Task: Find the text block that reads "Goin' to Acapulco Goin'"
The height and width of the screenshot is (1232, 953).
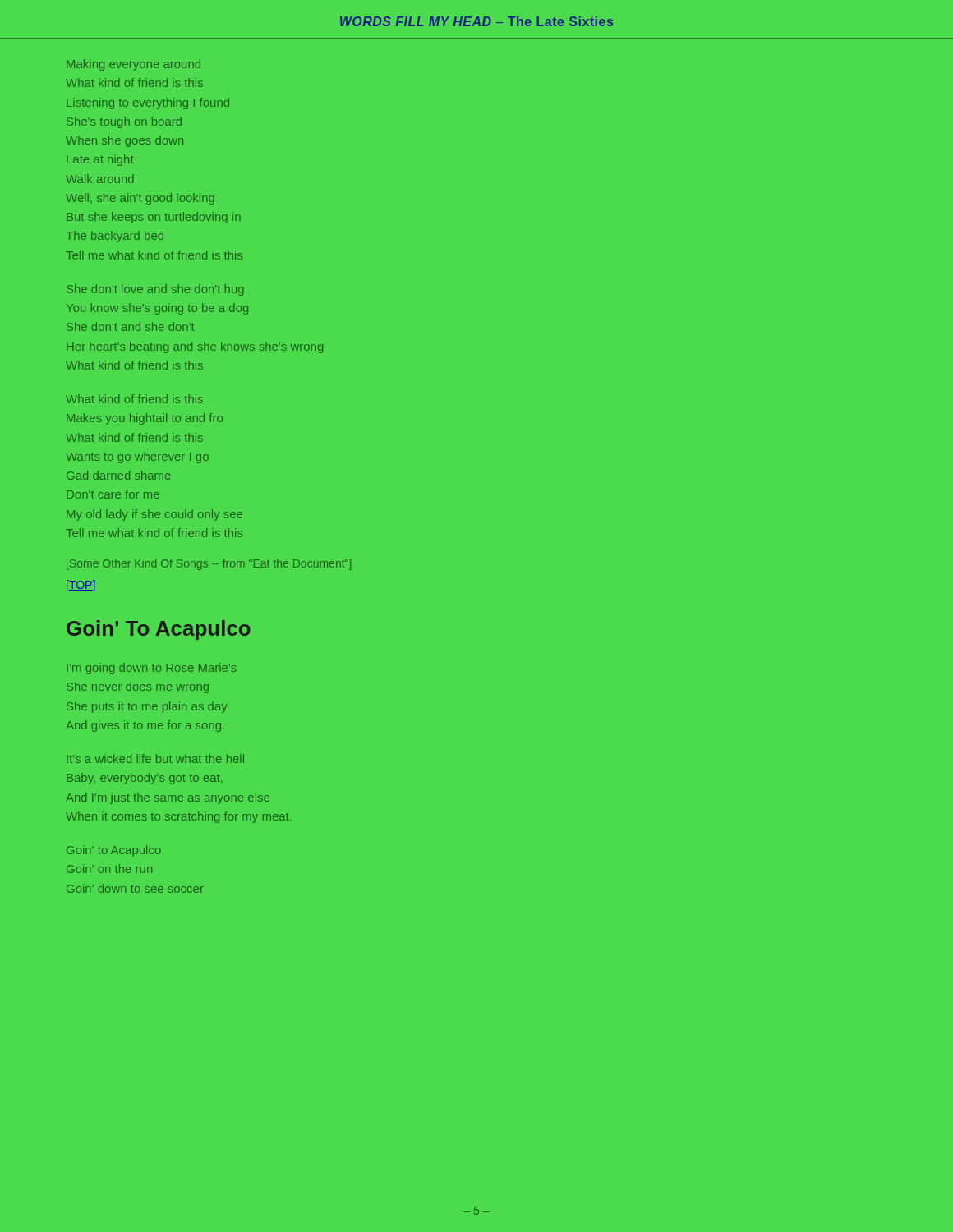Action: (135, 869)
